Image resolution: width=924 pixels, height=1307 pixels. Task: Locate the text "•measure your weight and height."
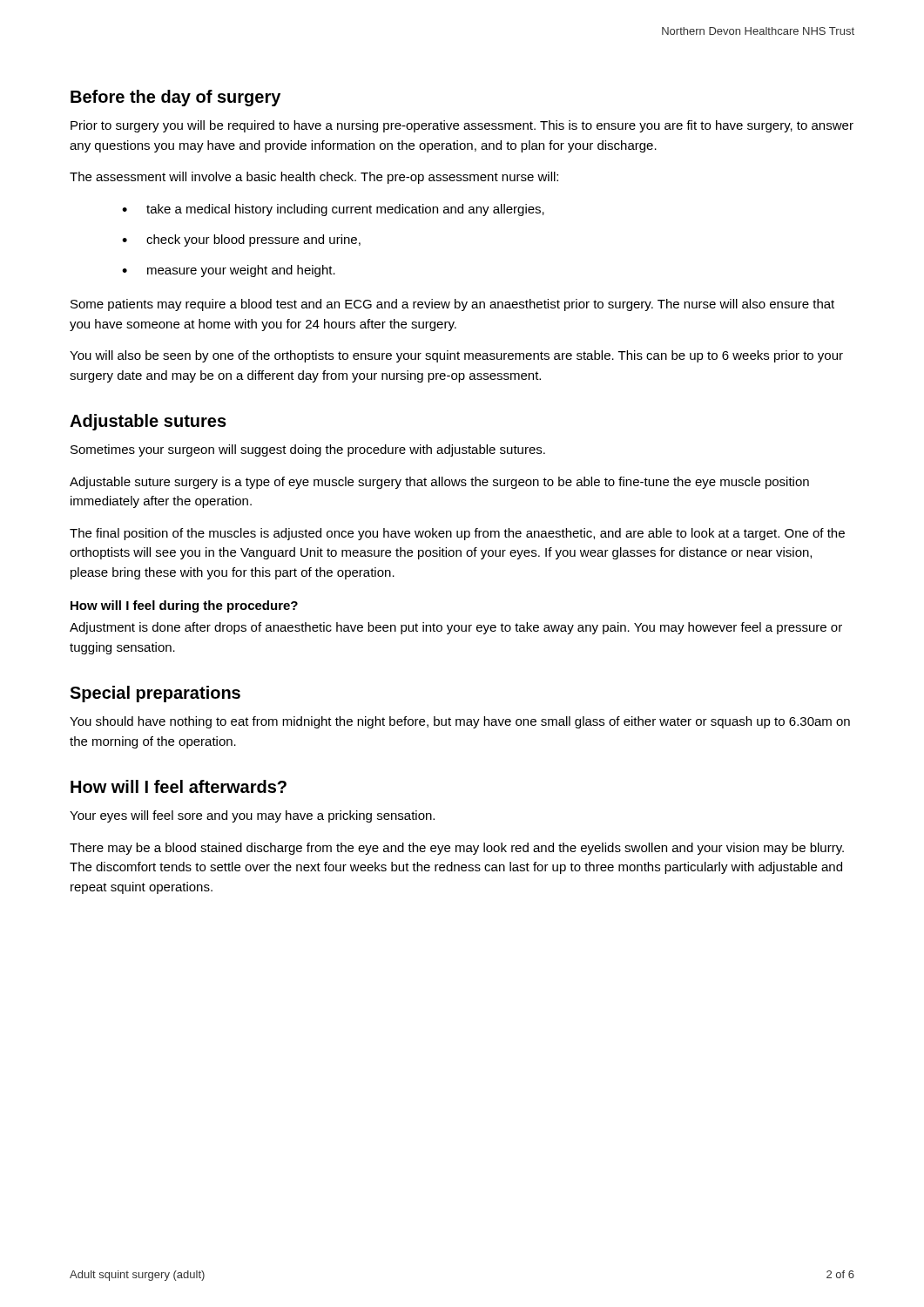click(229, 271)
